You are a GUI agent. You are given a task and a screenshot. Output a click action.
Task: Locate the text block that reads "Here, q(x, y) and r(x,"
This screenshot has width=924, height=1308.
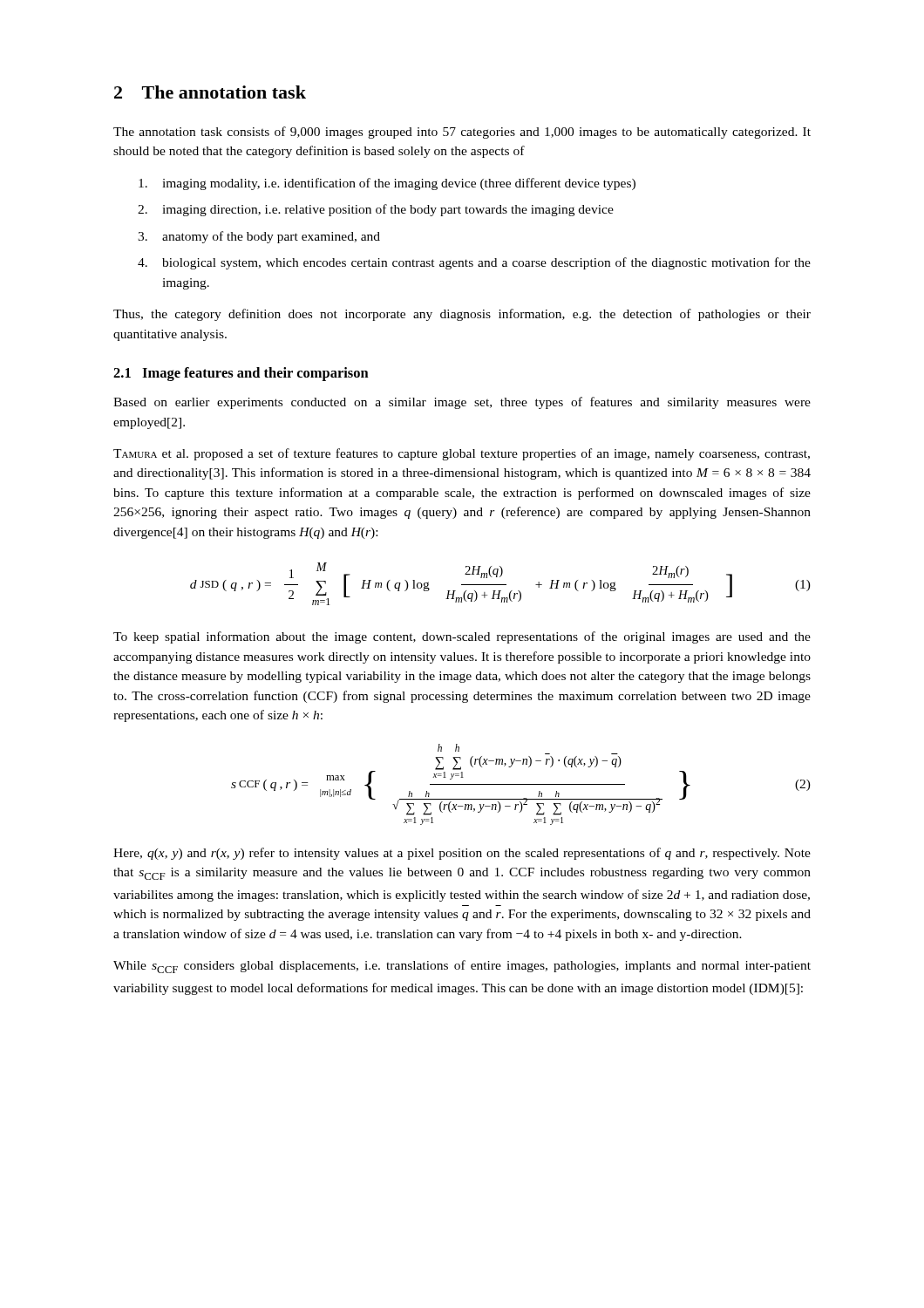coord(462,893)
